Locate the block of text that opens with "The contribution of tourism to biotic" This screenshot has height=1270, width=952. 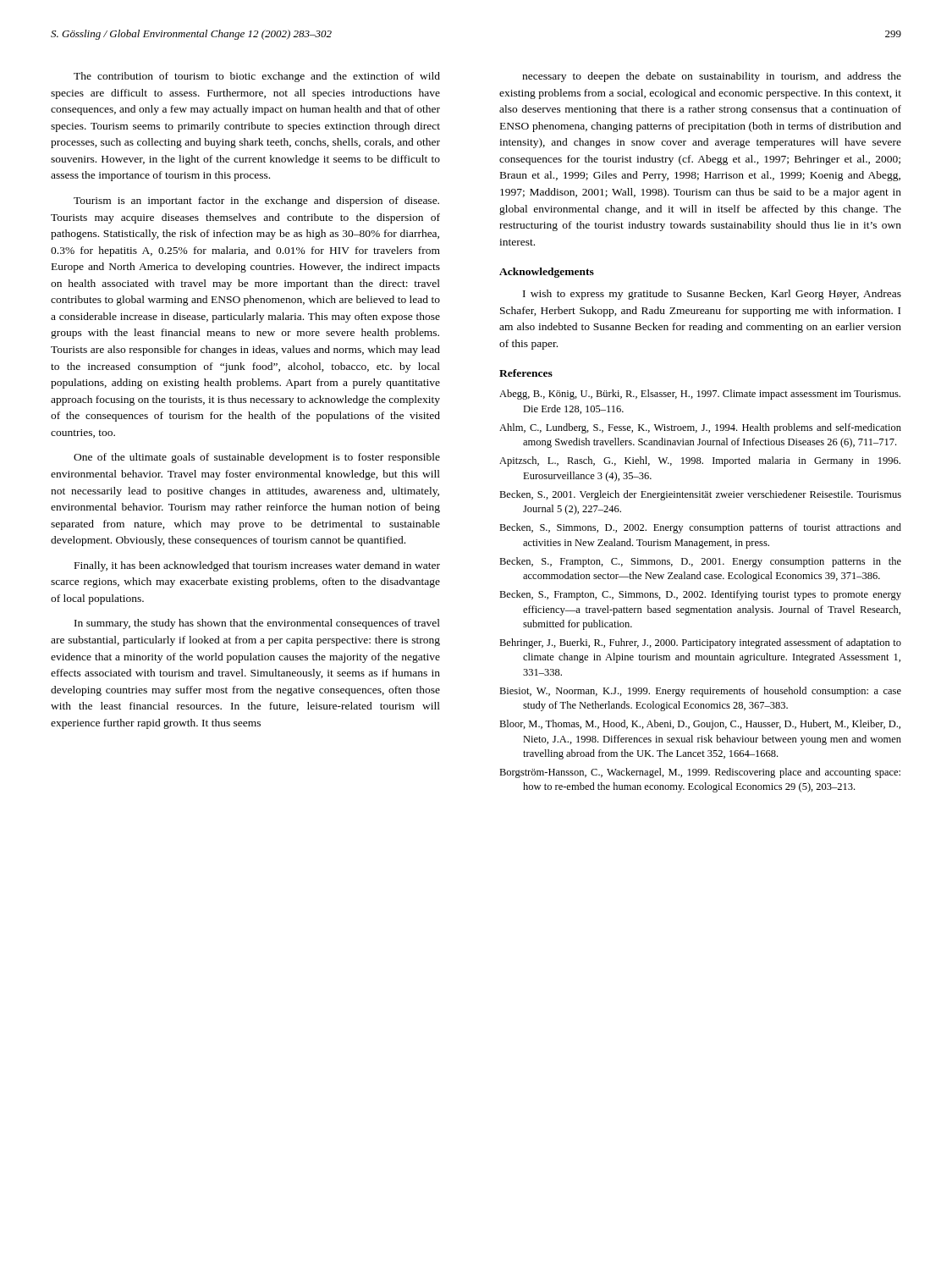(x=245, y=126)
